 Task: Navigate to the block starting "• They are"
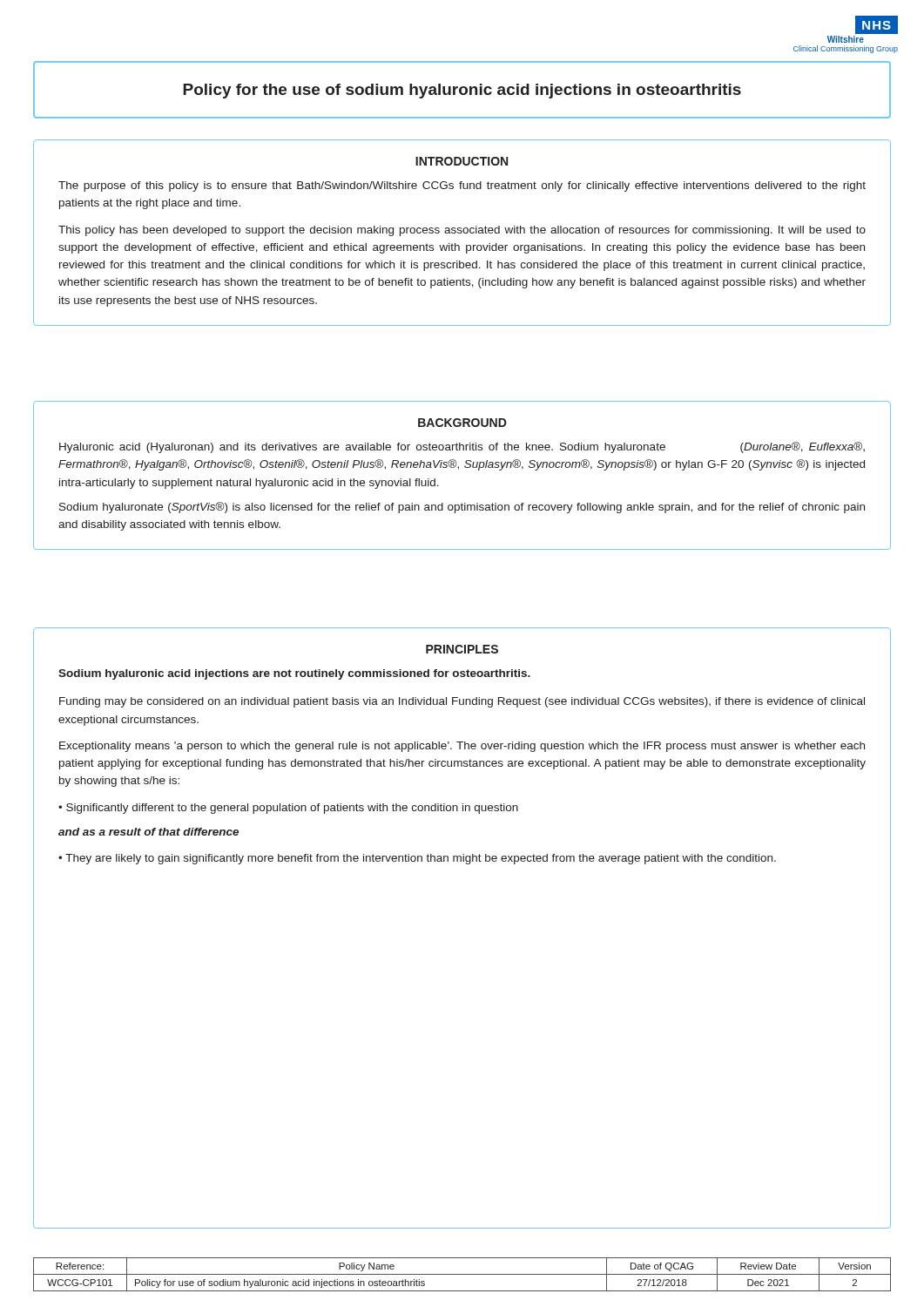click(417, 858)
